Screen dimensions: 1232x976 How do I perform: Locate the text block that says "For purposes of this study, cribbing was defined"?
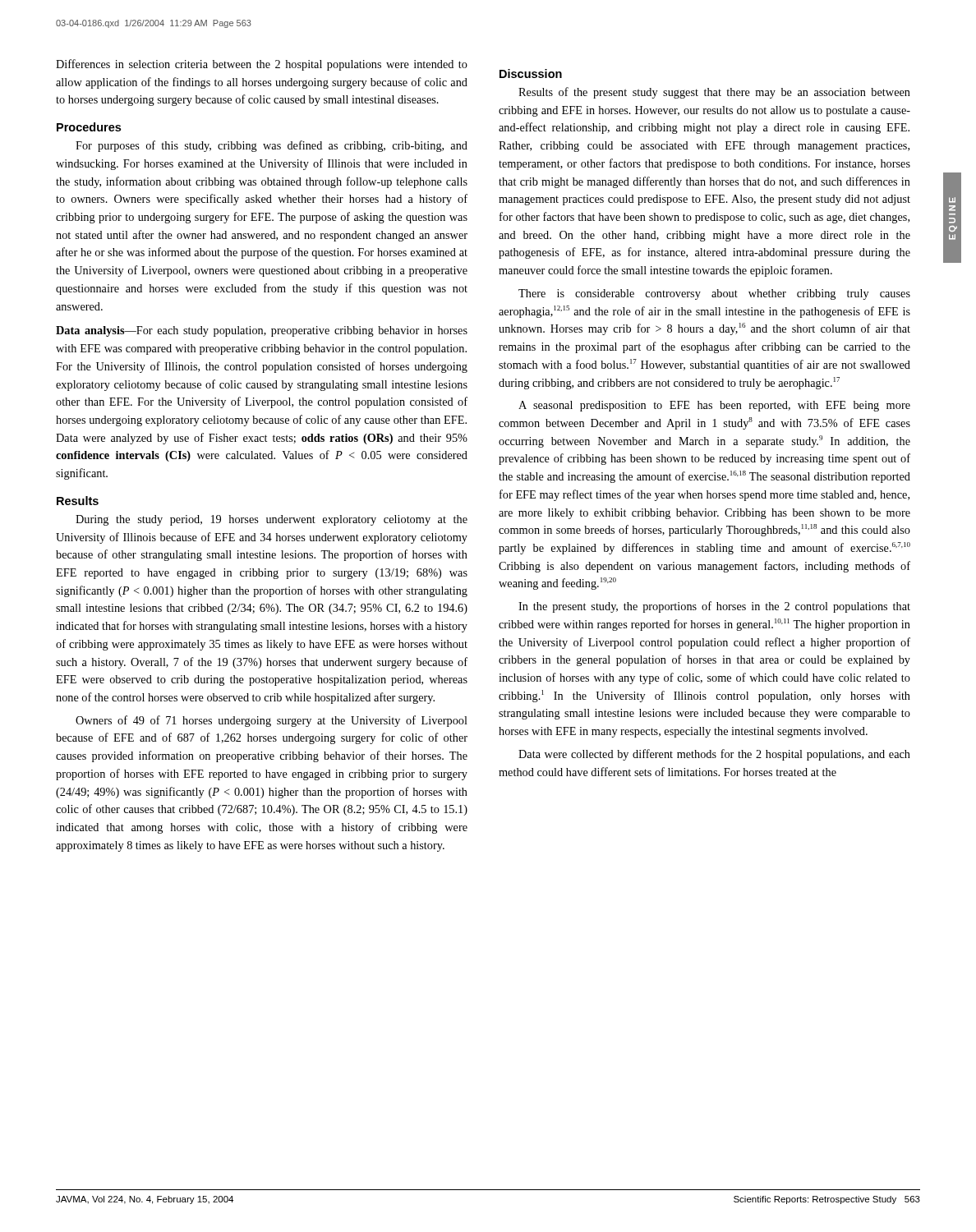point(272,146)
